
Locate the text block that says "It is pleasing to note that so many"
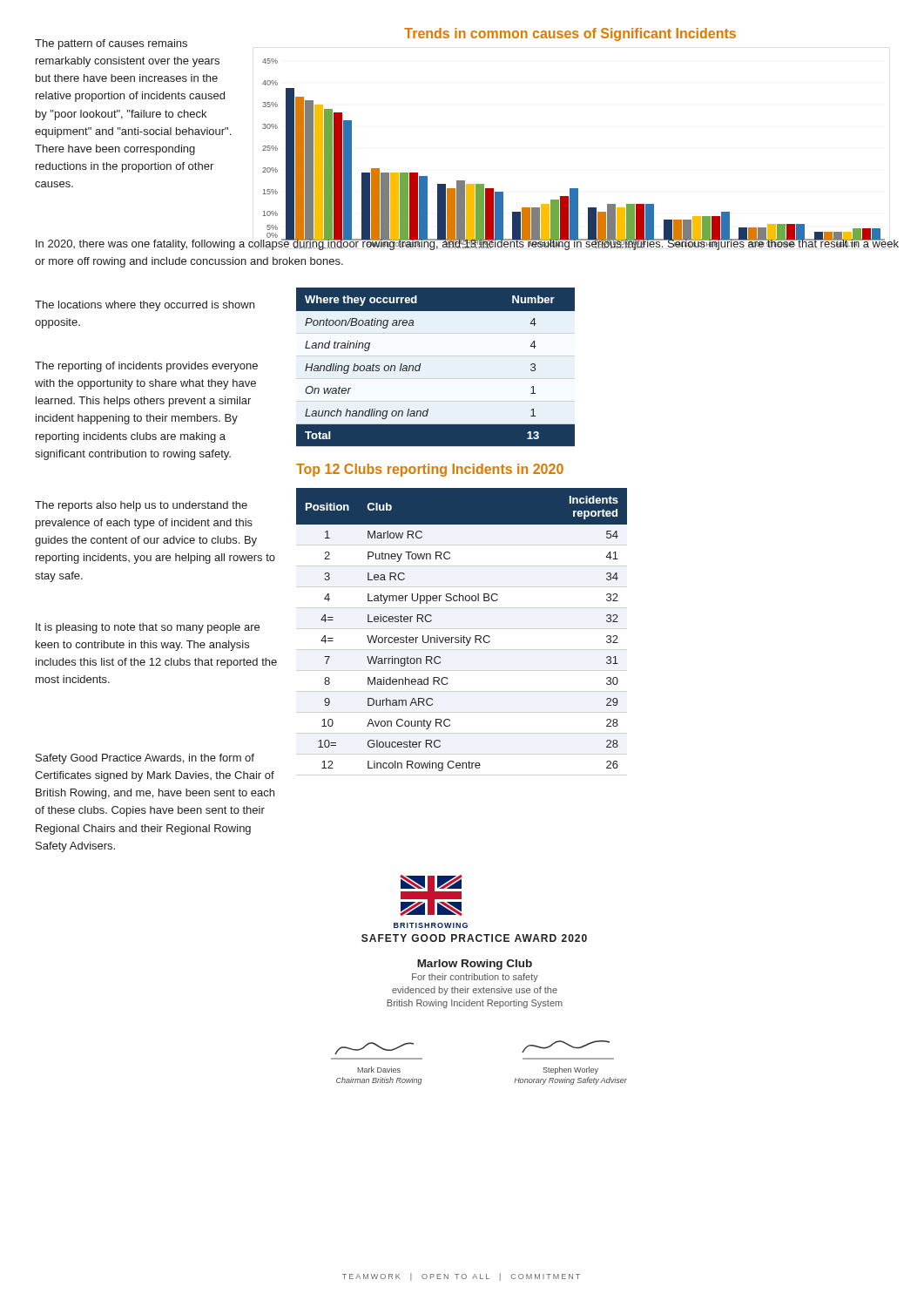[156, 653]
